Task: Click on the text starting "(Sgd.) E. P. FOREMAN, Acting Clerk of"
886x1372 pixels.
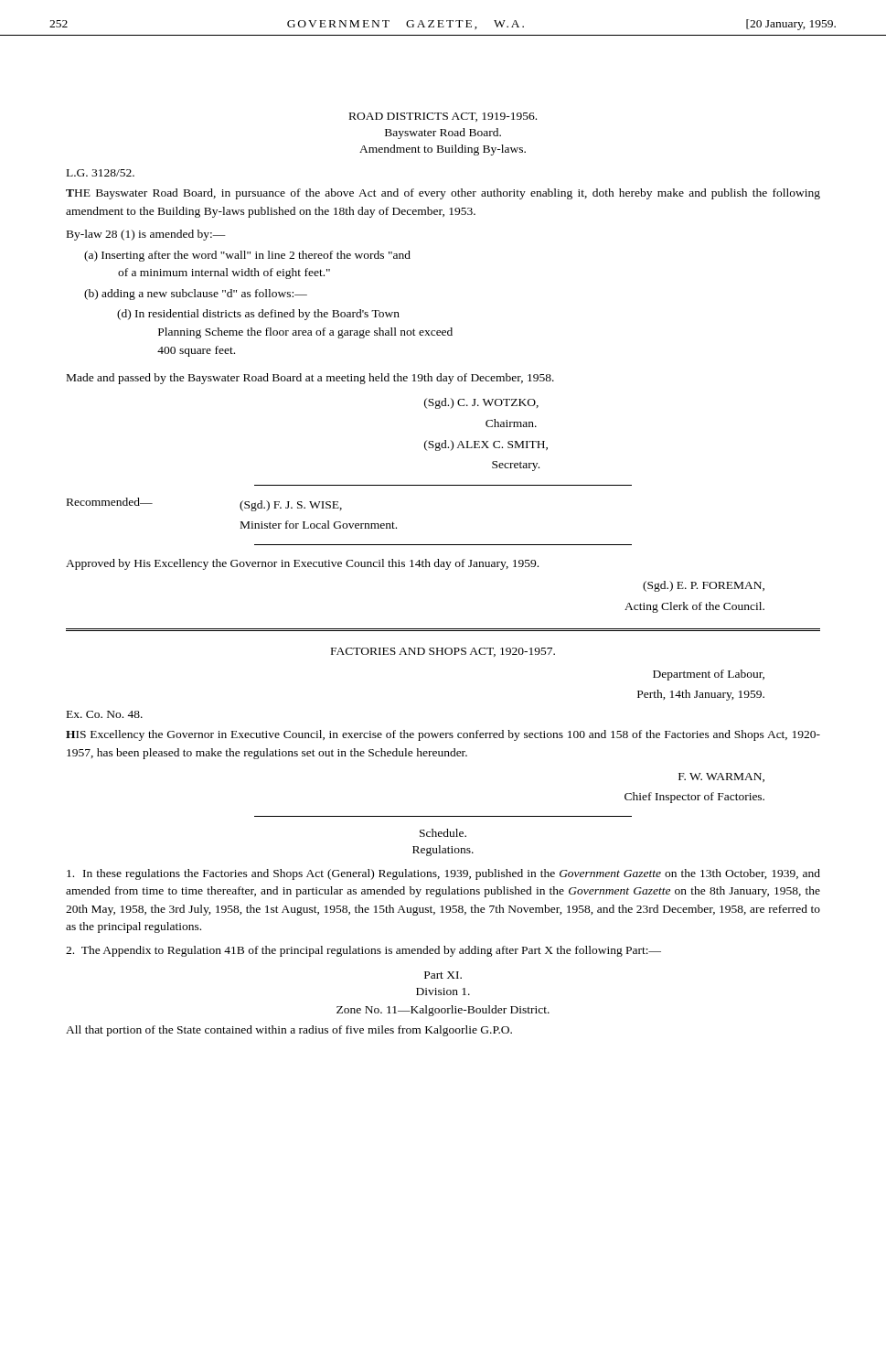Action: (695, 596)
